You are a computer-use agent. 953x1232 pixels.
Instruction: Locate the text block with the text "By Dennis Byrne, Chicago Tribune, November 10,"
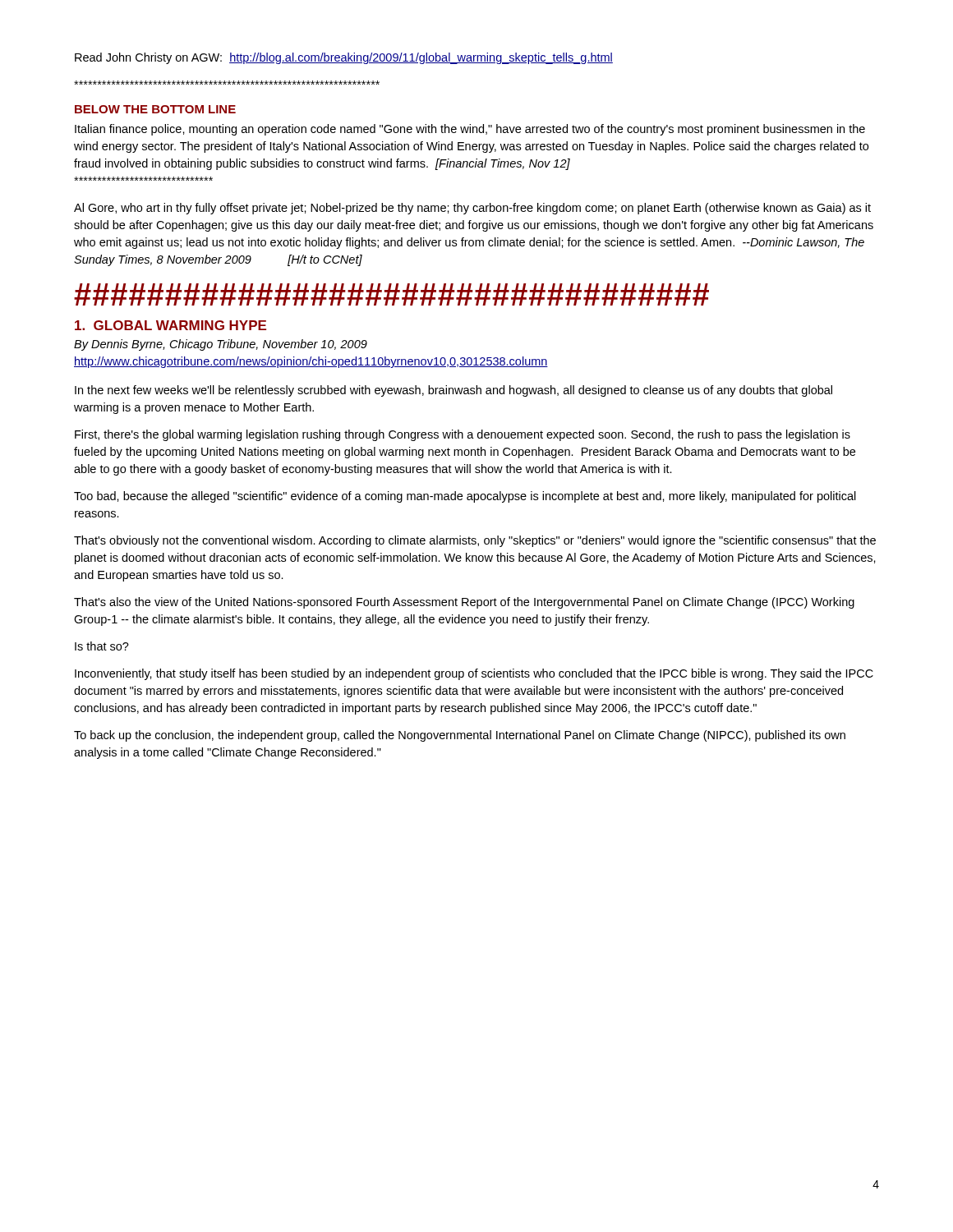tap(311, 353)
